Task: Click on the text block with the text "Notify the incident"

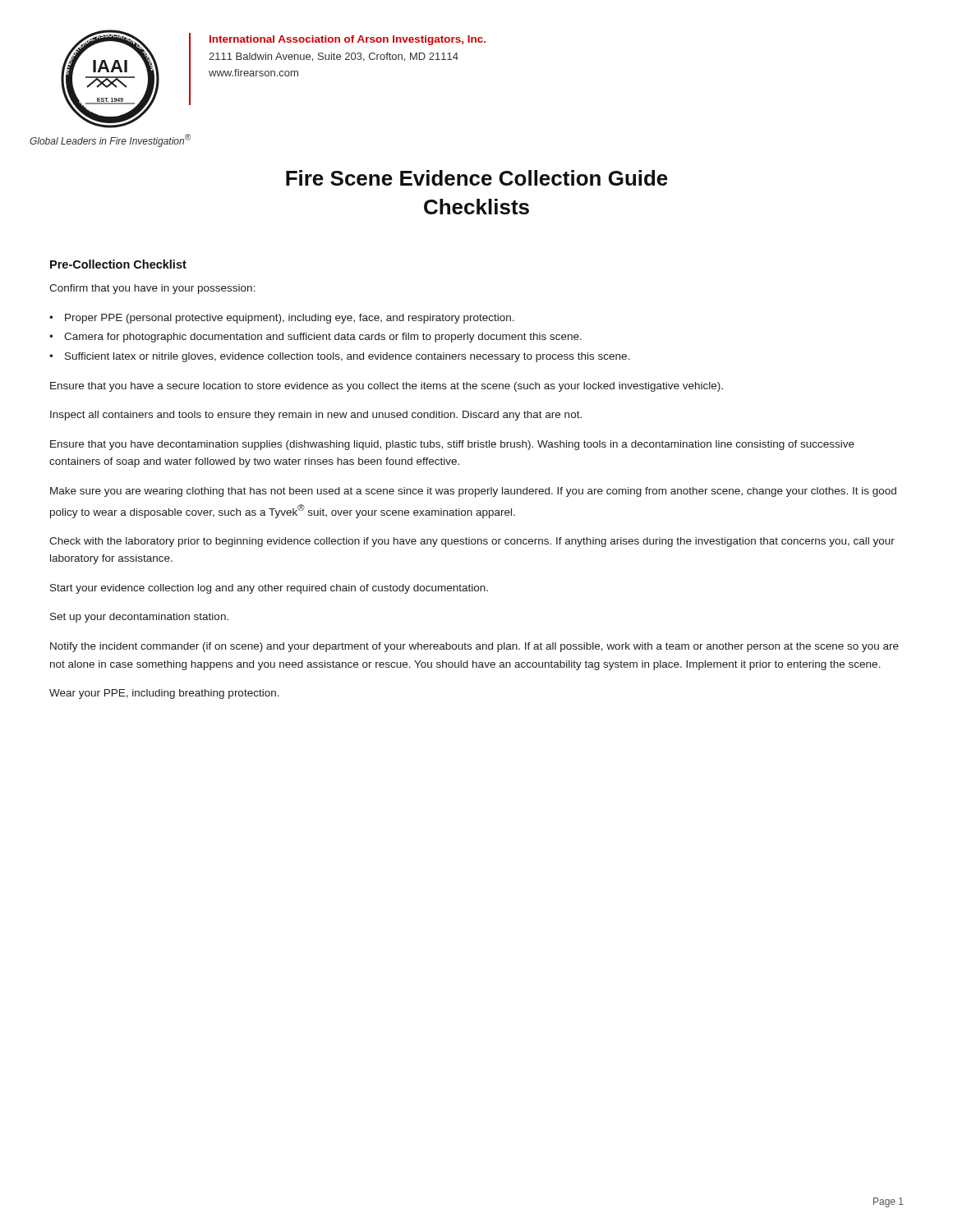Action: [474, 655]
